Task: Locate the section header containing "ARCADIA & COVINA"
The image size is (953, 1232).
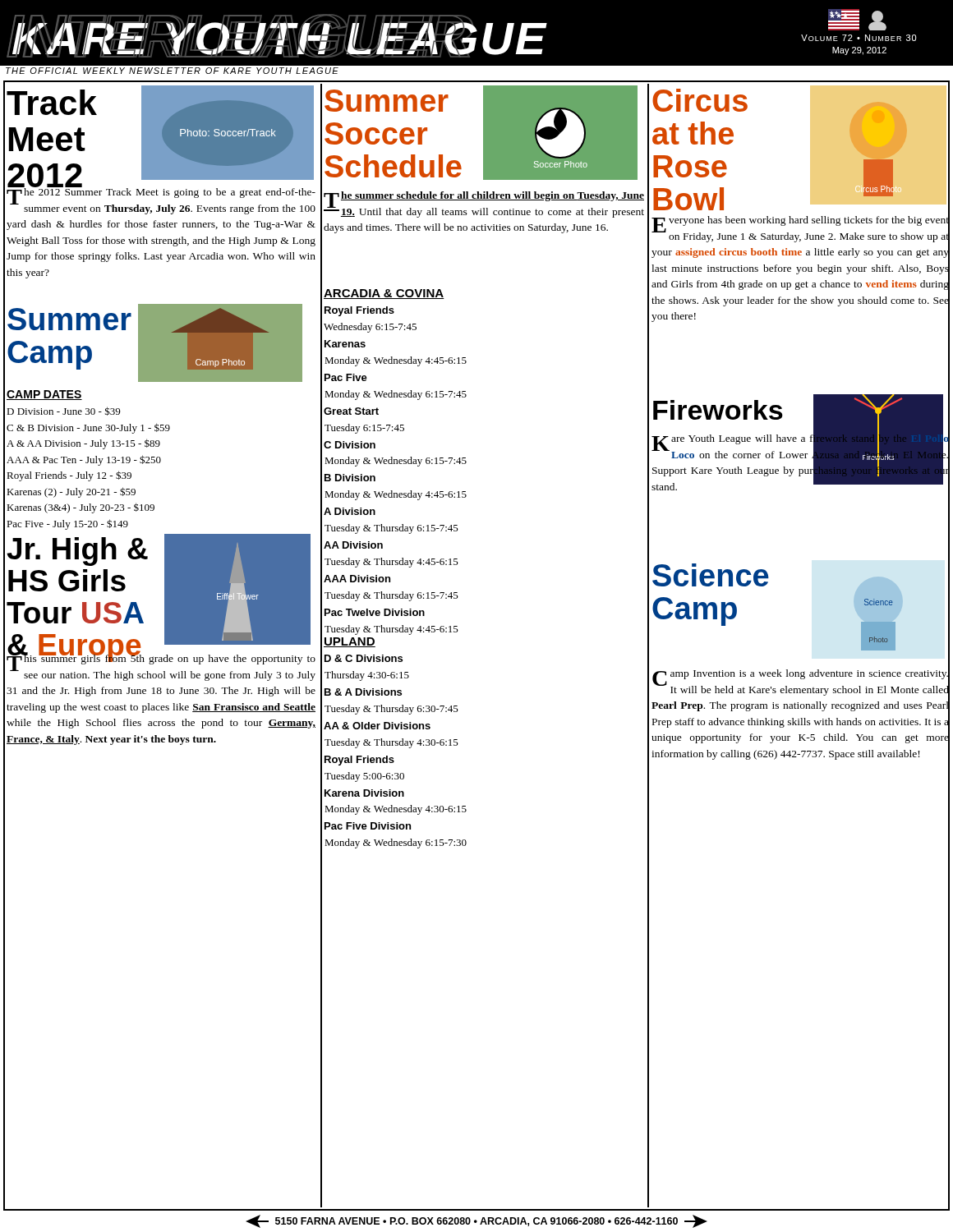Action: tap(384, 294)
